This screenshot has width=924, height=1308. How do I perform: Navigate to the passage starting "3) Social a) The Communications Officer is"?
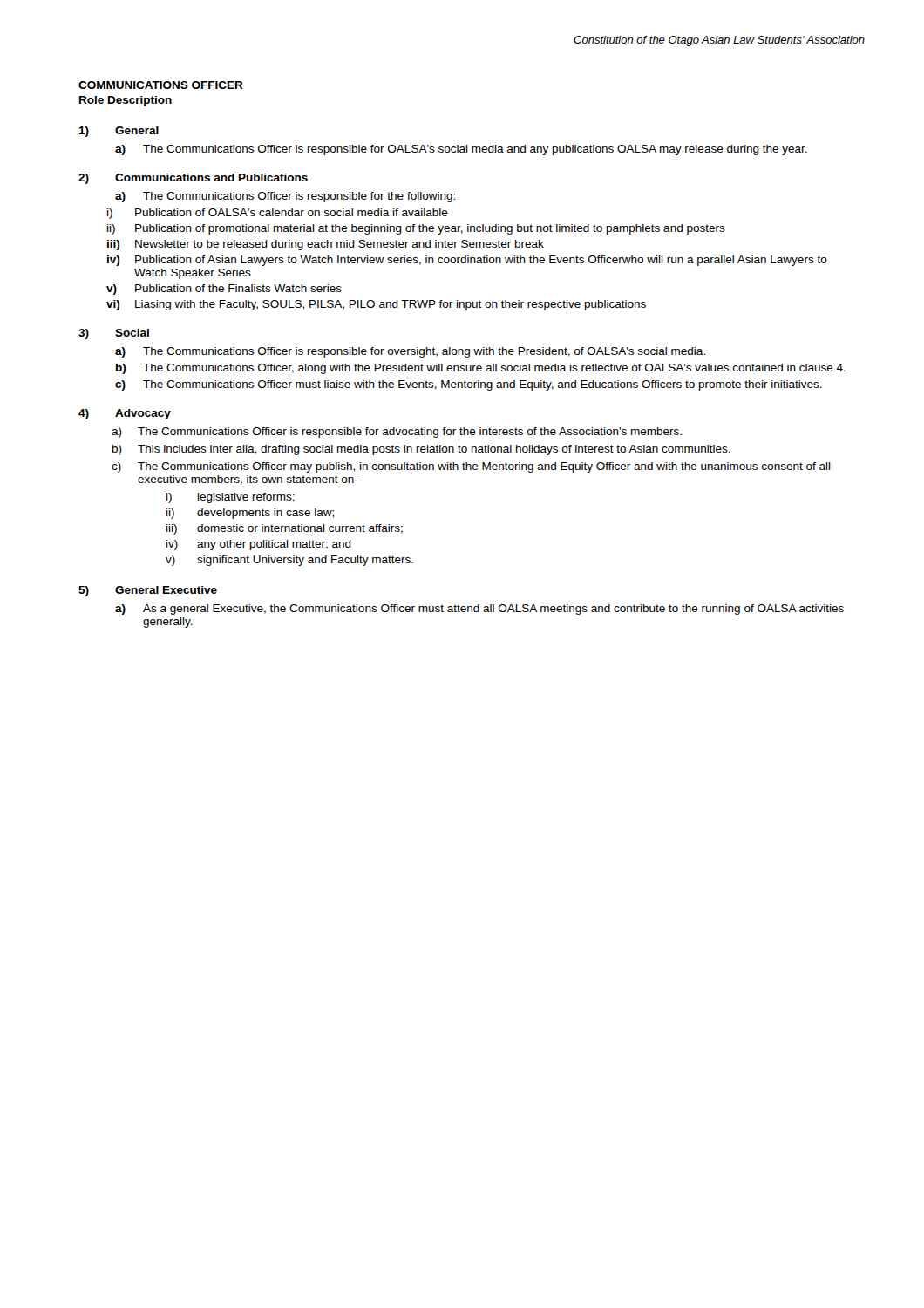[466, 358]
